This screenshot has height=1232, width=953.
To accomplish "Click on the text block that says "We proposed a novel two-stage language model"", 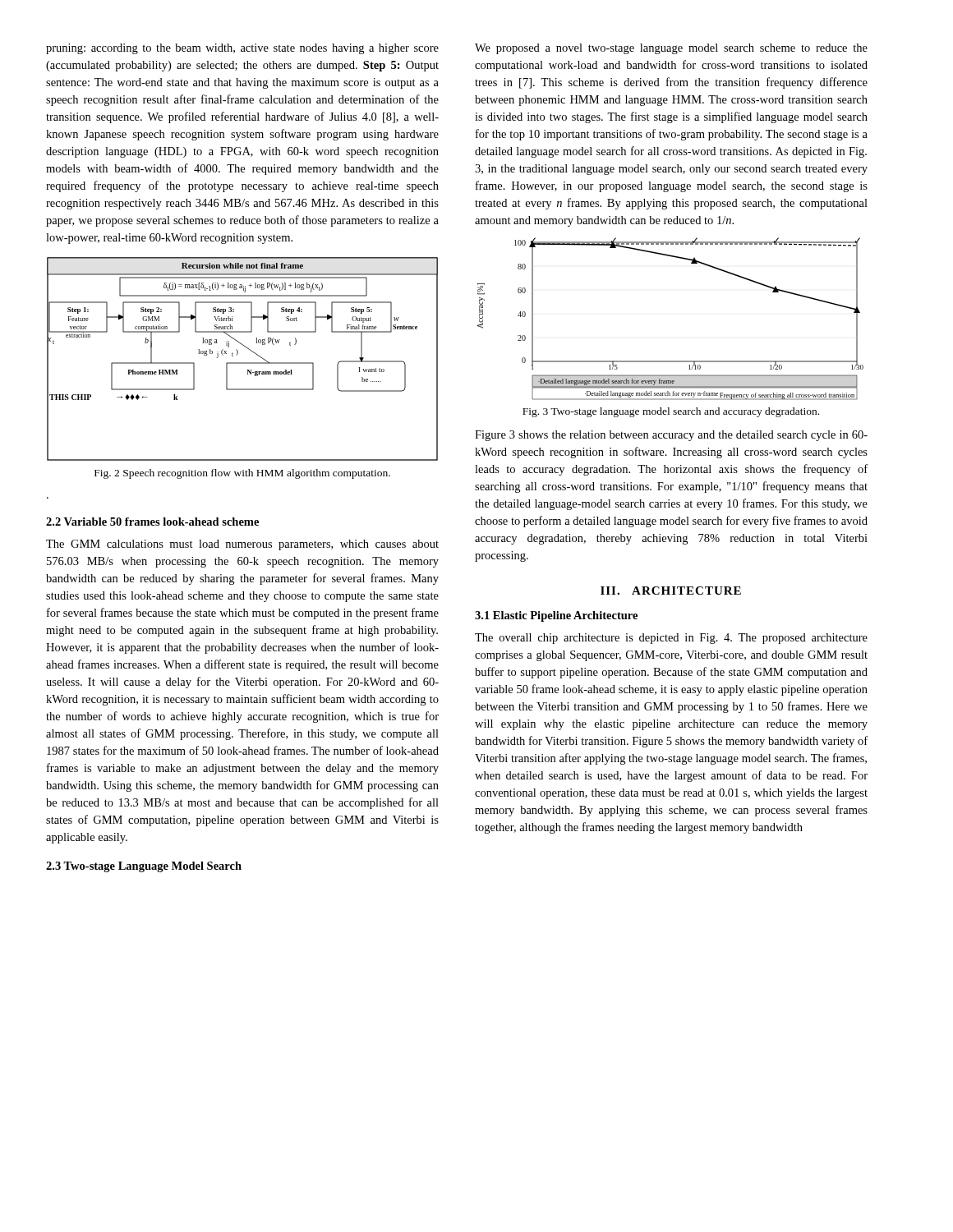I will (671, 134).
